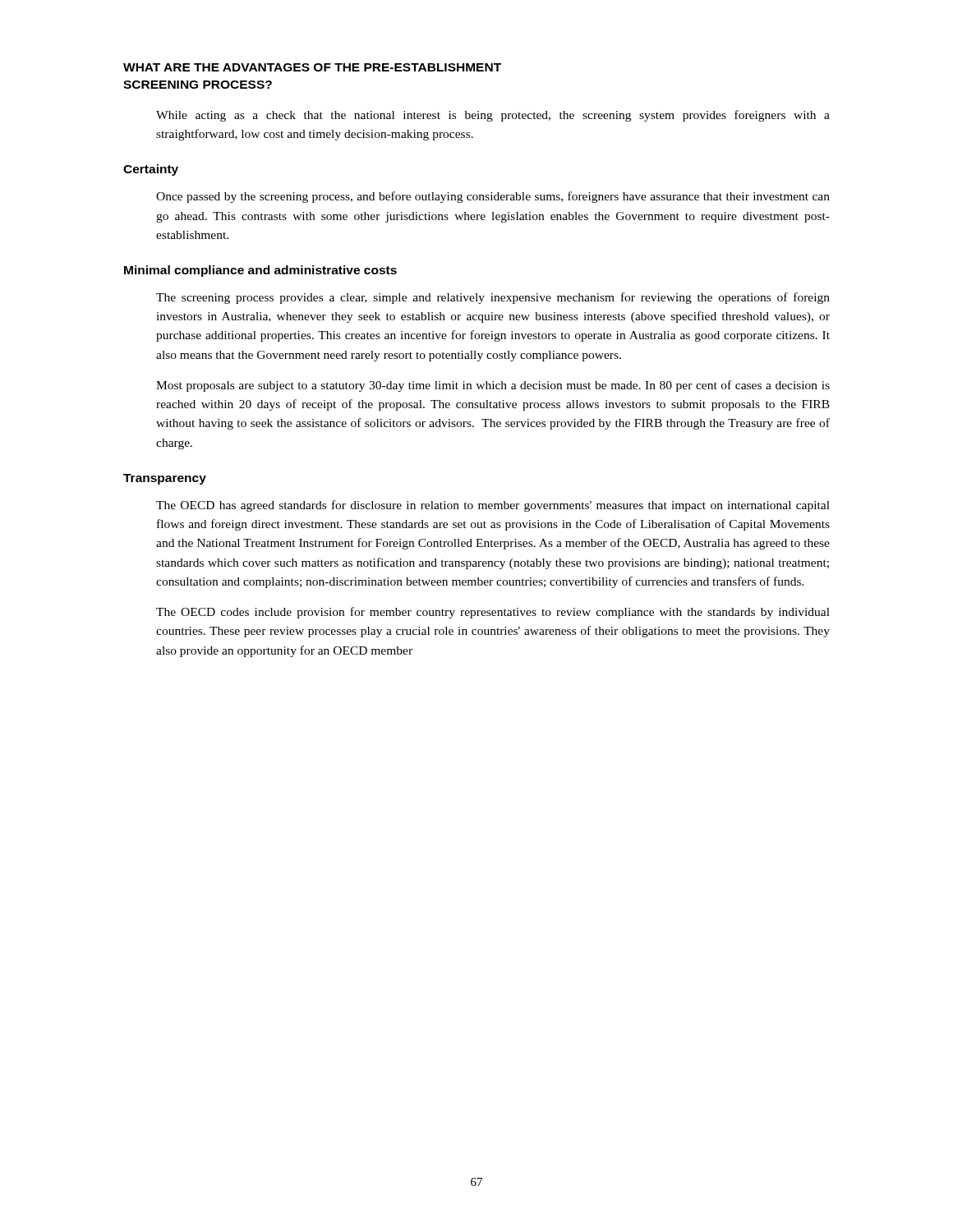Find the text block containing "The OECD has agreed standards for disclosure"
The image size is (953, 1232).
tap(493, 543)
